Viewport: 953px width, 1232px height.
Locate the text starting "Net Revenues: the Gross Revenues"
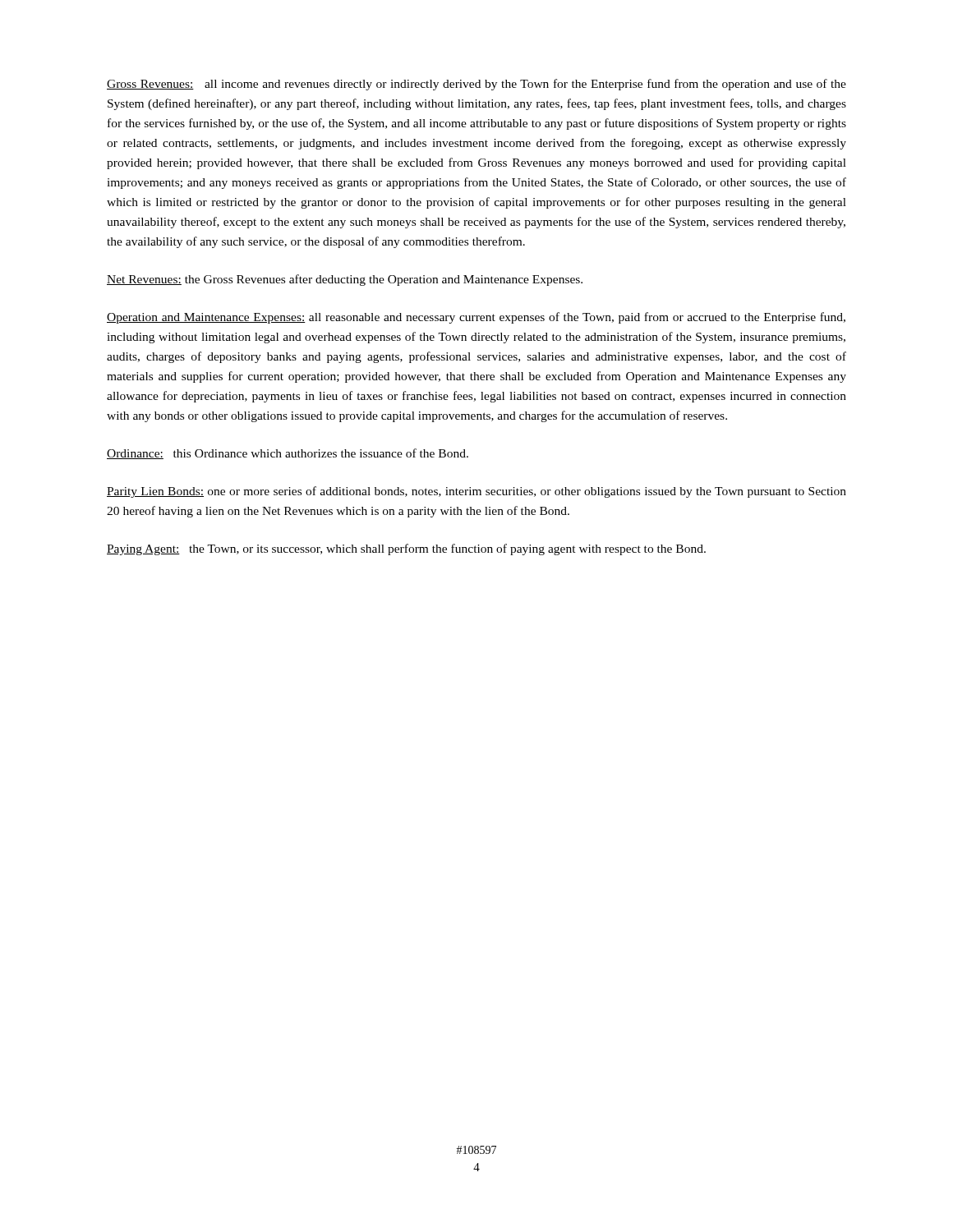[x=345, y=279]
